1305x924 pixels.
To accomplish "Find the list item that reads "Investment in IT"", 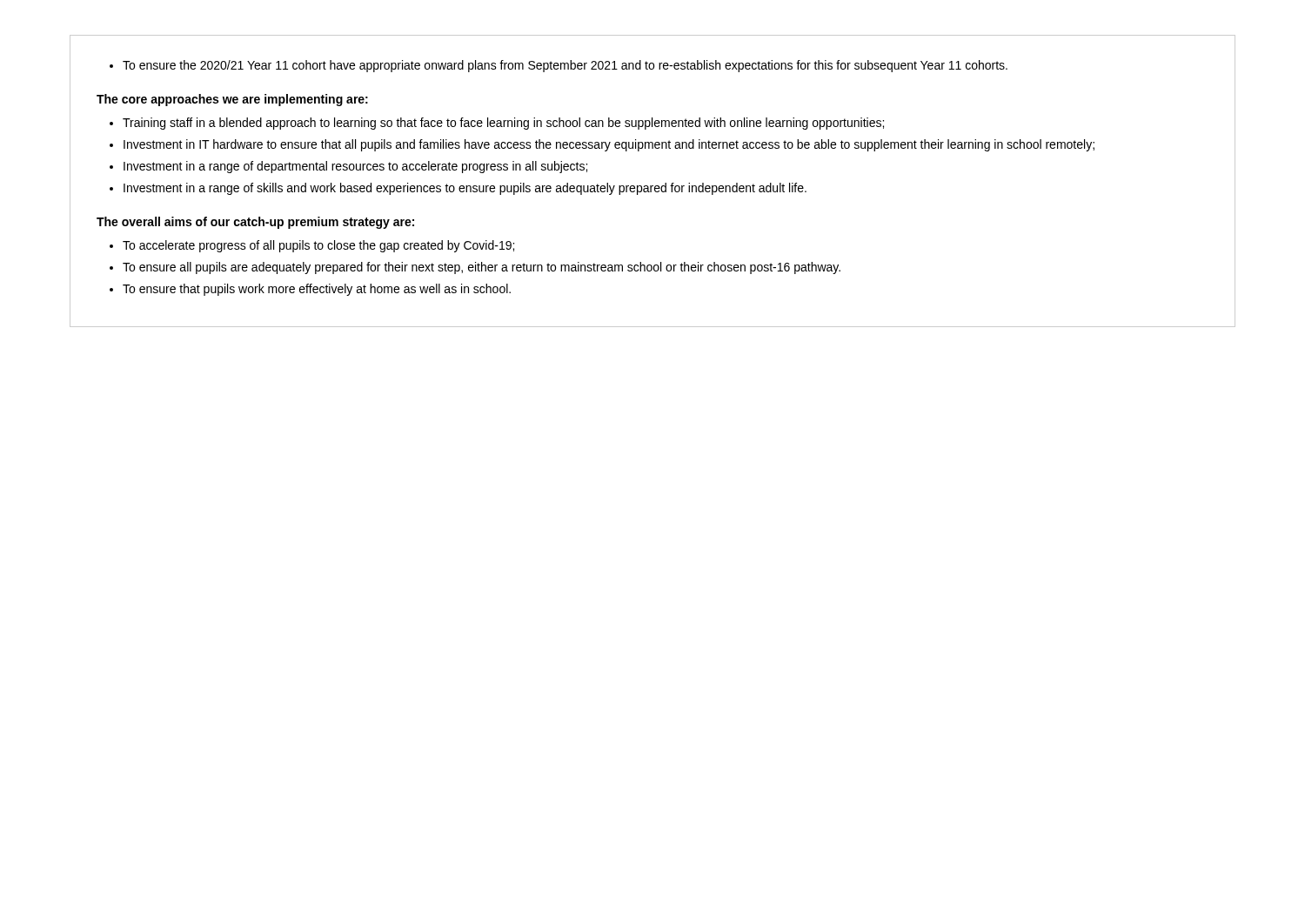I will pos(652,145).
